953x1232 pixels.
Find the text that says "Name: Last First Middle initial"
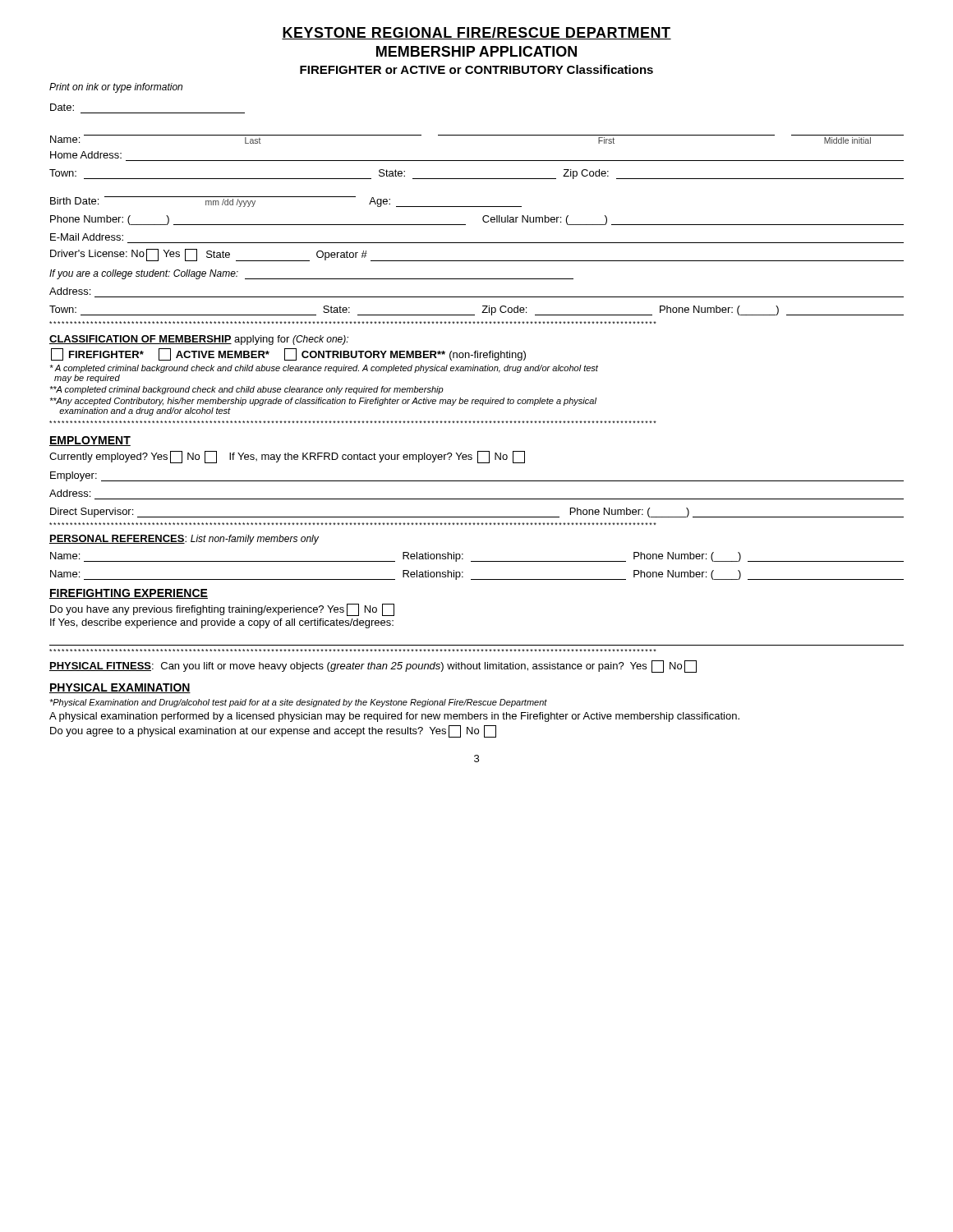(476, 133)
